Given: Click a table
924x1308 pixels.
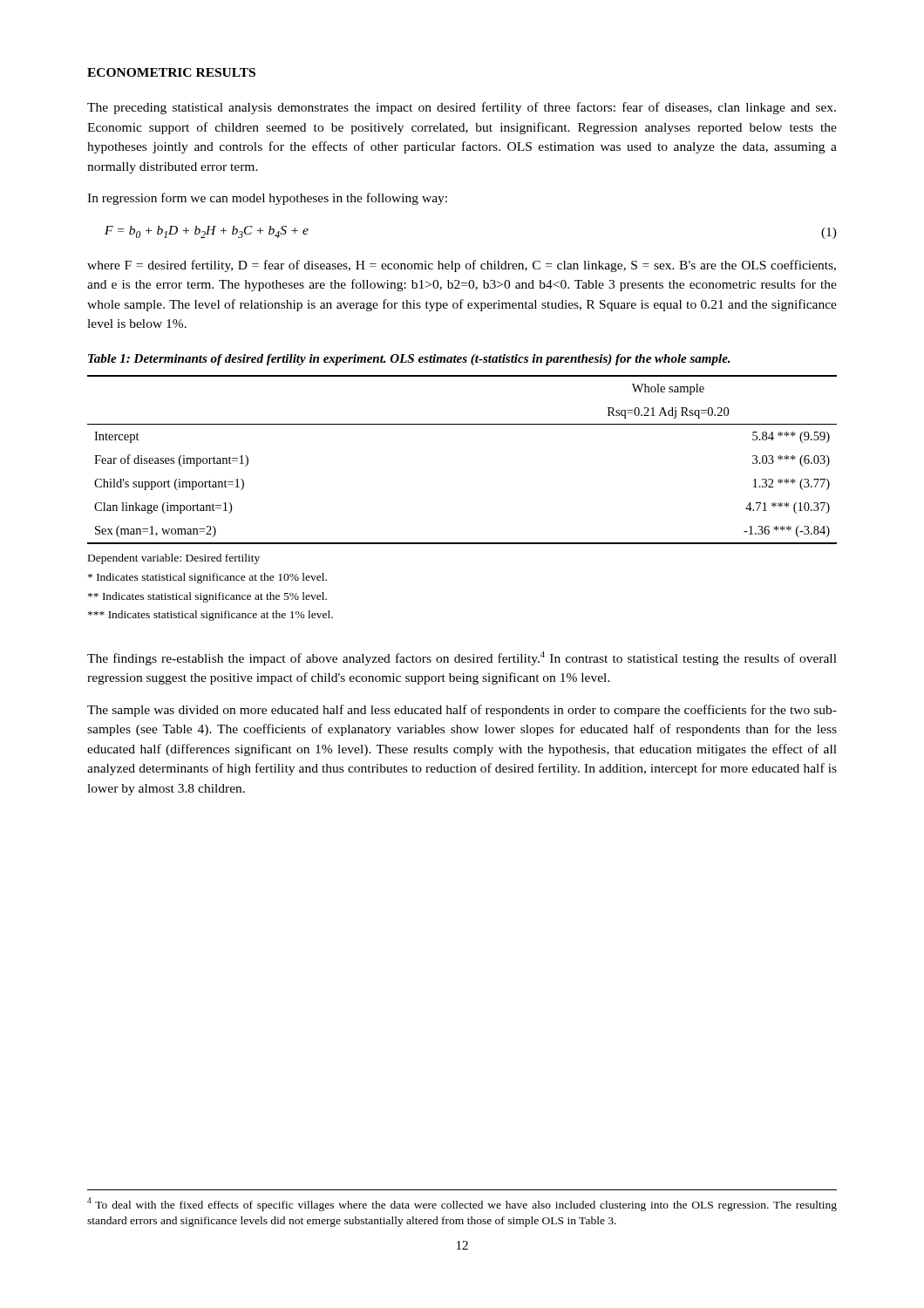Looking at the screenshot, I should coord(462,460).
